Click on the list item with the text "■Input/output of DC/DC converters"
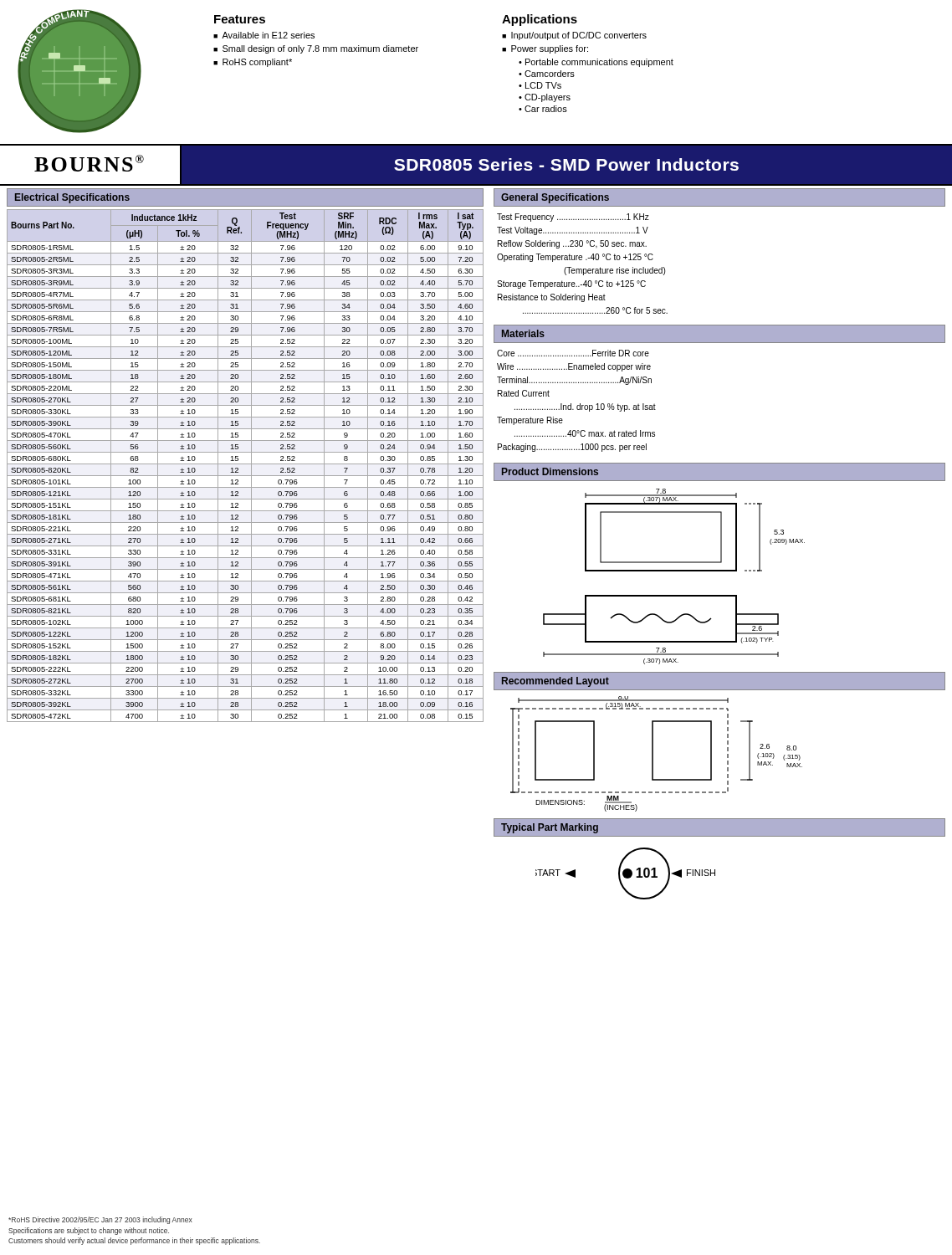This screenshot has height=1255, width=952. pos(574,35)
